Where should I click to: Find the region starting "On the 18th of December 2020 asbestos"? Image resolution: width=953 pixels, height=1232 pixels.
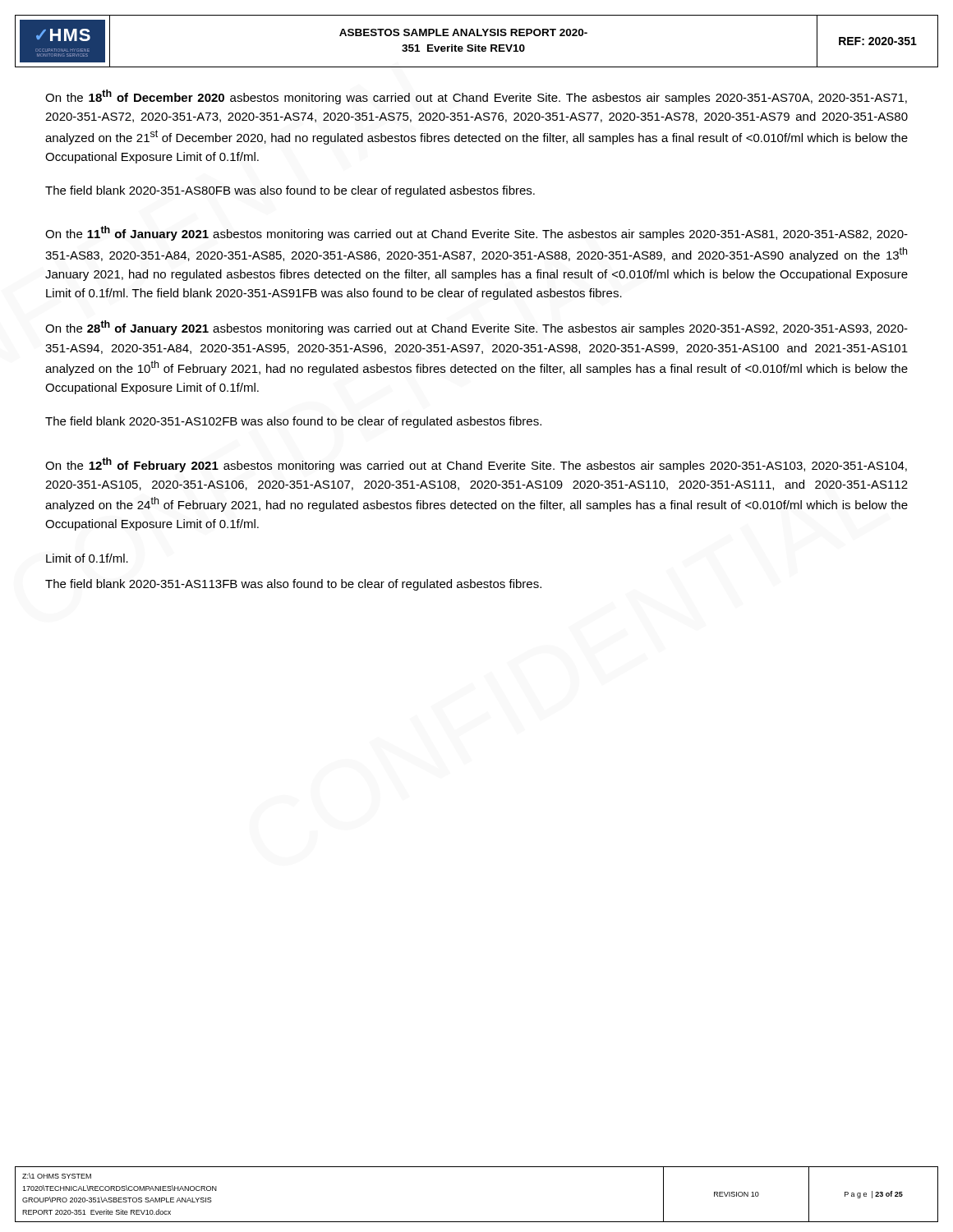476,126
